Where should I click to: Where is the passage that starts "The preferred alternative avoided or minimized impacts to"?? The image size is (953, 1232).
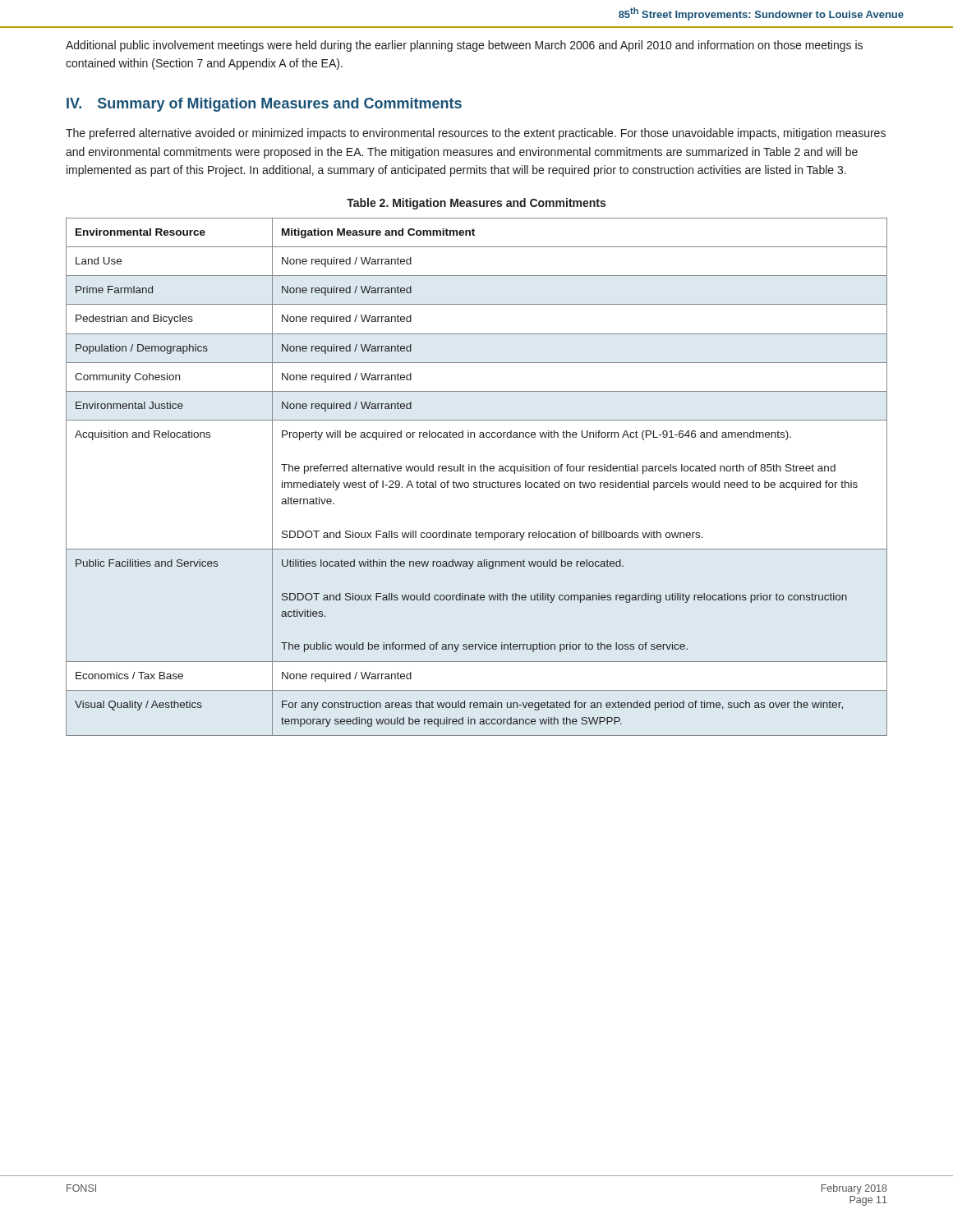476,152
